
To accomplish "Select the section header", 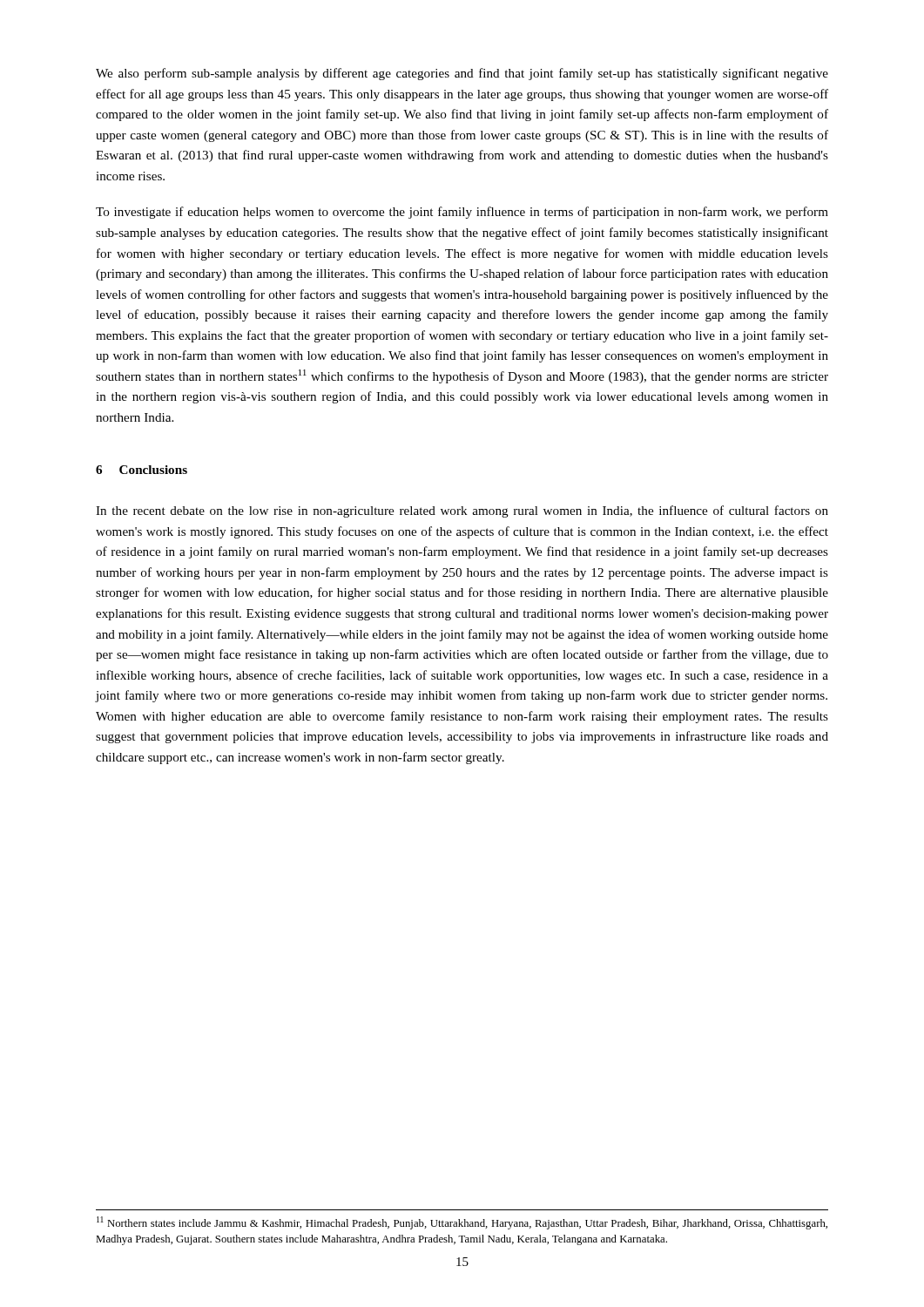I will pyautogui.click(x=142, y=469).
